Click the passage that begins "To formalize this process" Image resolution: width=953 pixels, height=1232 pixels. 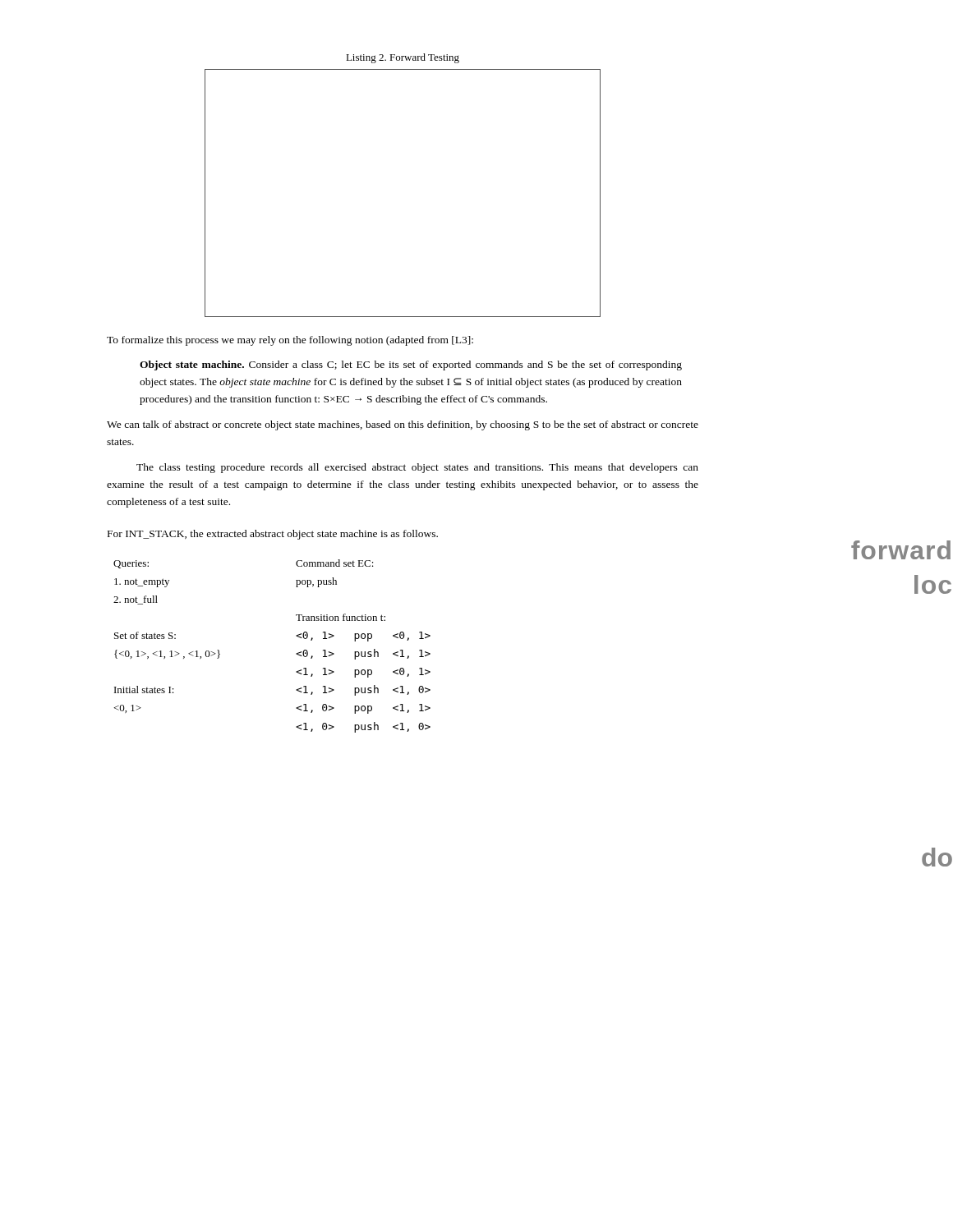click(290, 339)
